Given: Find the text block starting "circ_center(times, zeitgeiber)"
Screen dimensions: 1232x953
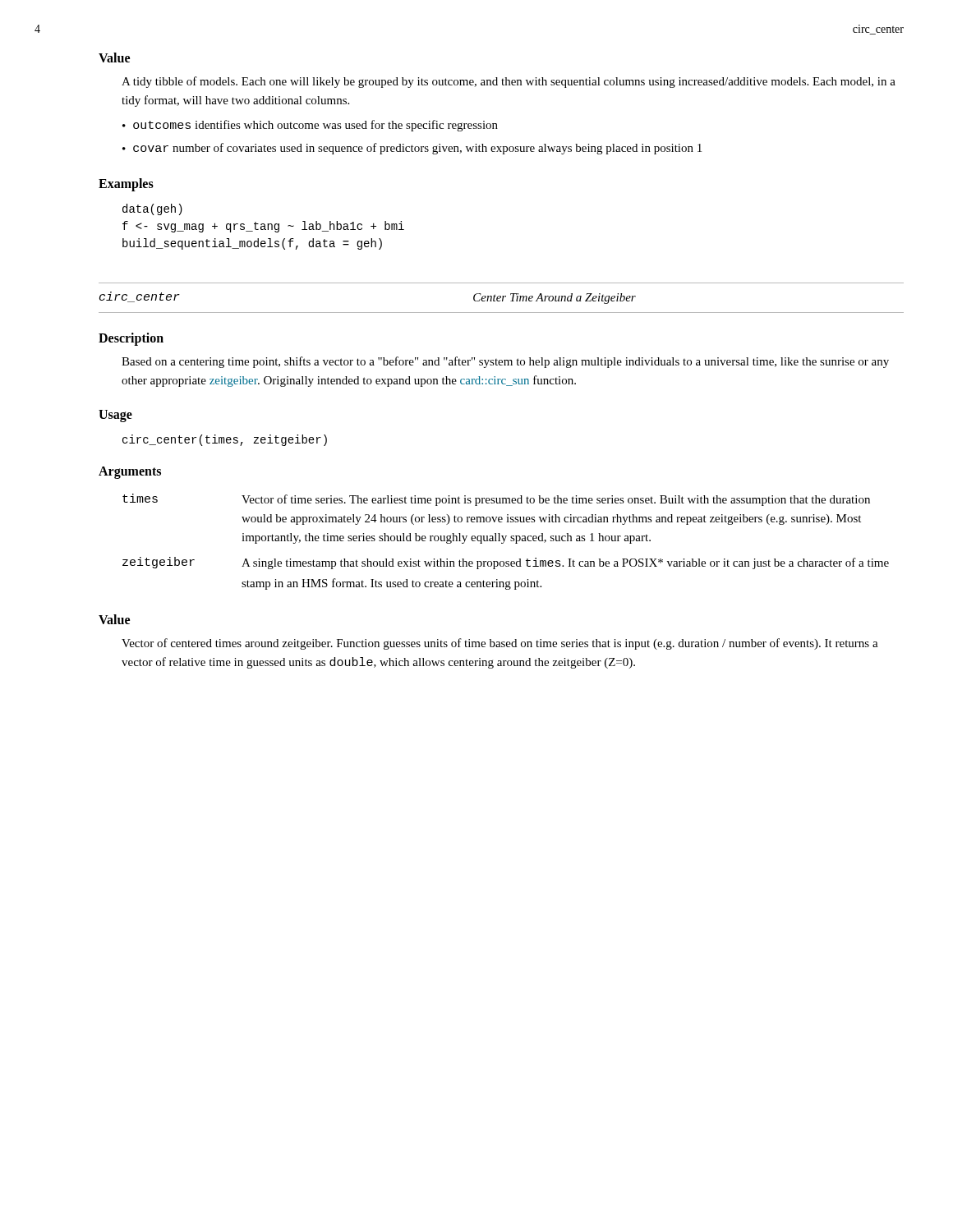Looking at the screenshot, I should (225, 440).
